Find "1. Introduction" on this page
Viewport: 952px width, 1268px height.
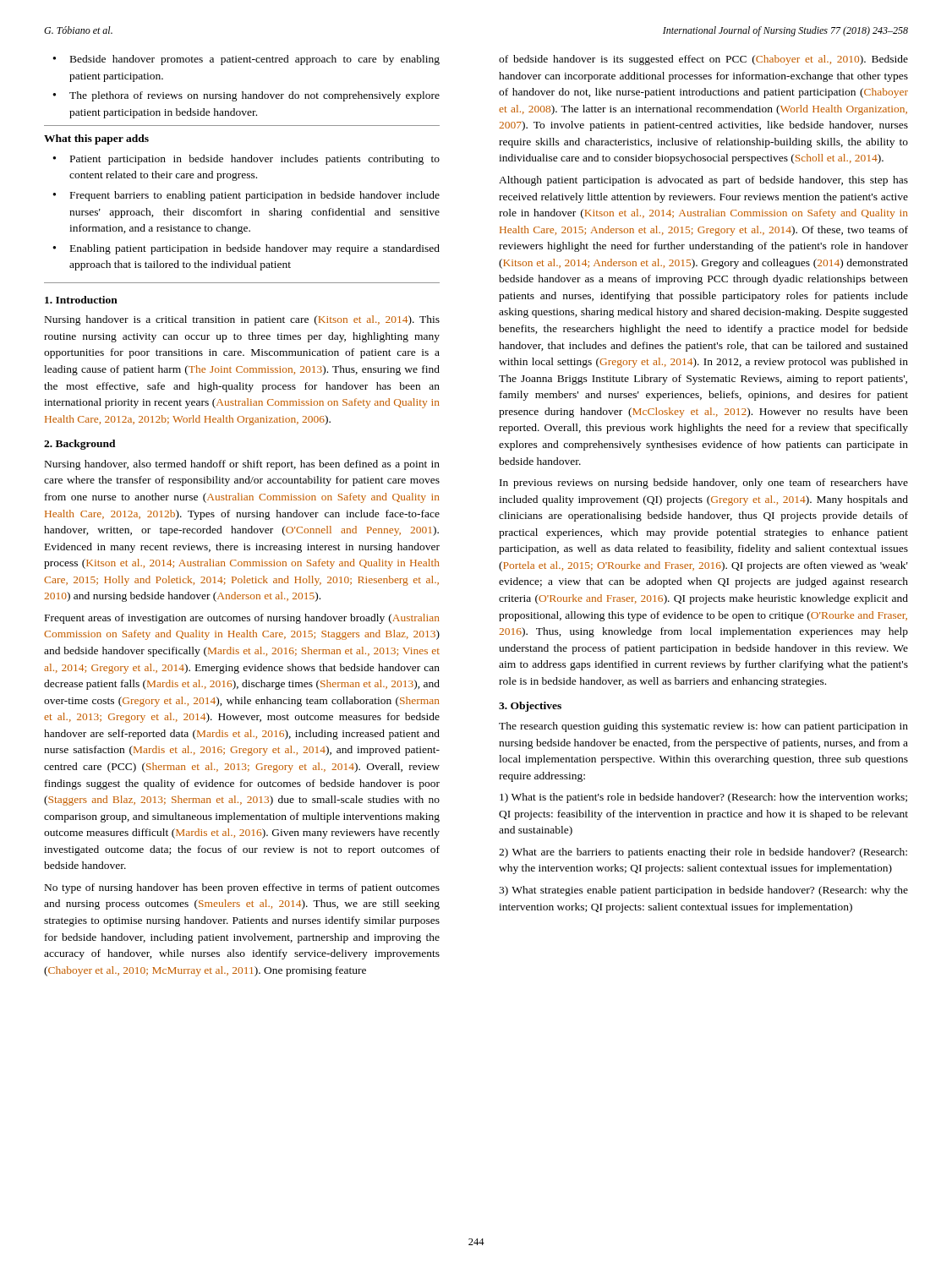[81, 300]
